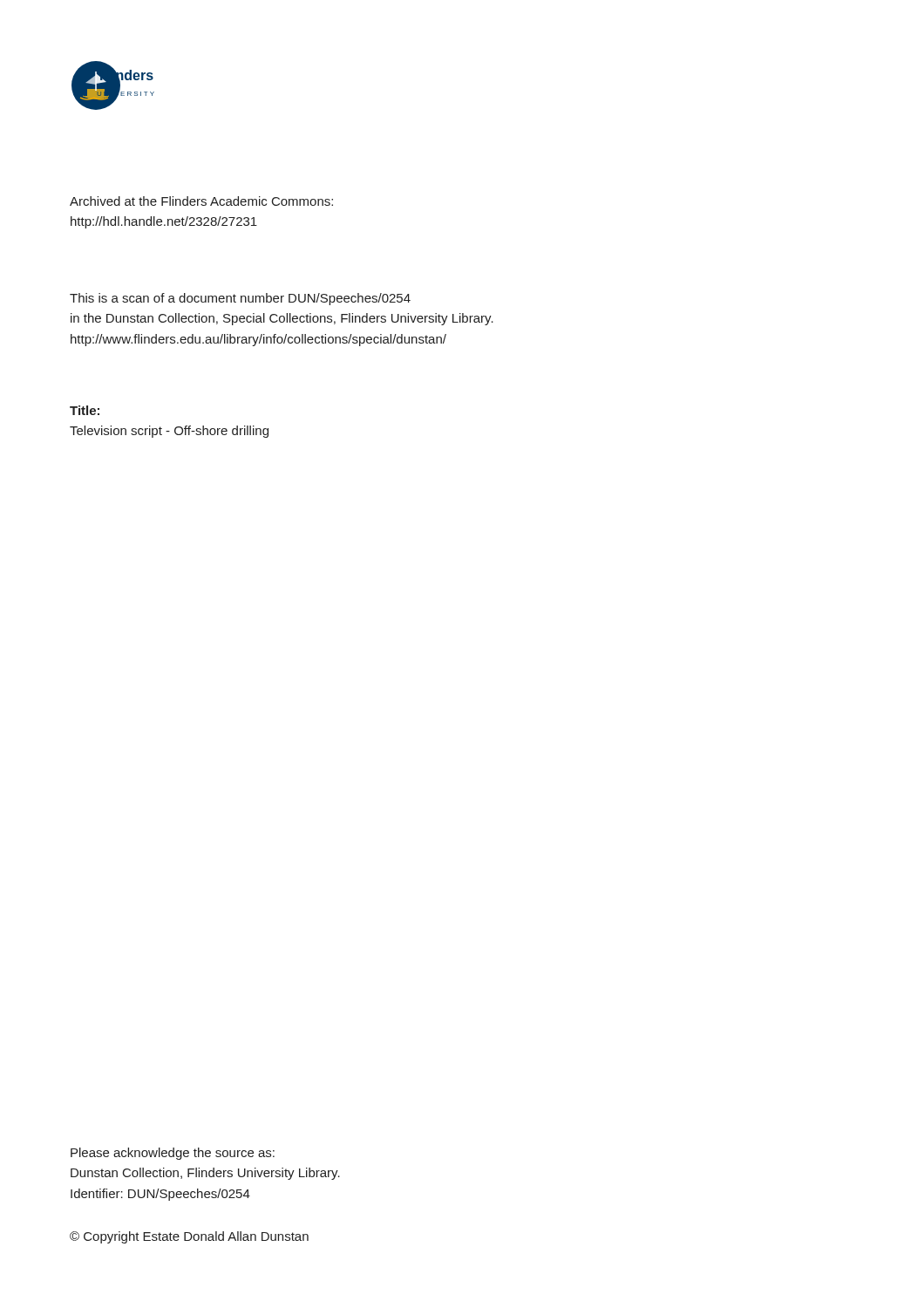Image resolution: width=924 pixels, height=1308 pixels.
Task: Select the text that reads "Title: Television script - Off-shore drilling"
Action: [170, 420]
